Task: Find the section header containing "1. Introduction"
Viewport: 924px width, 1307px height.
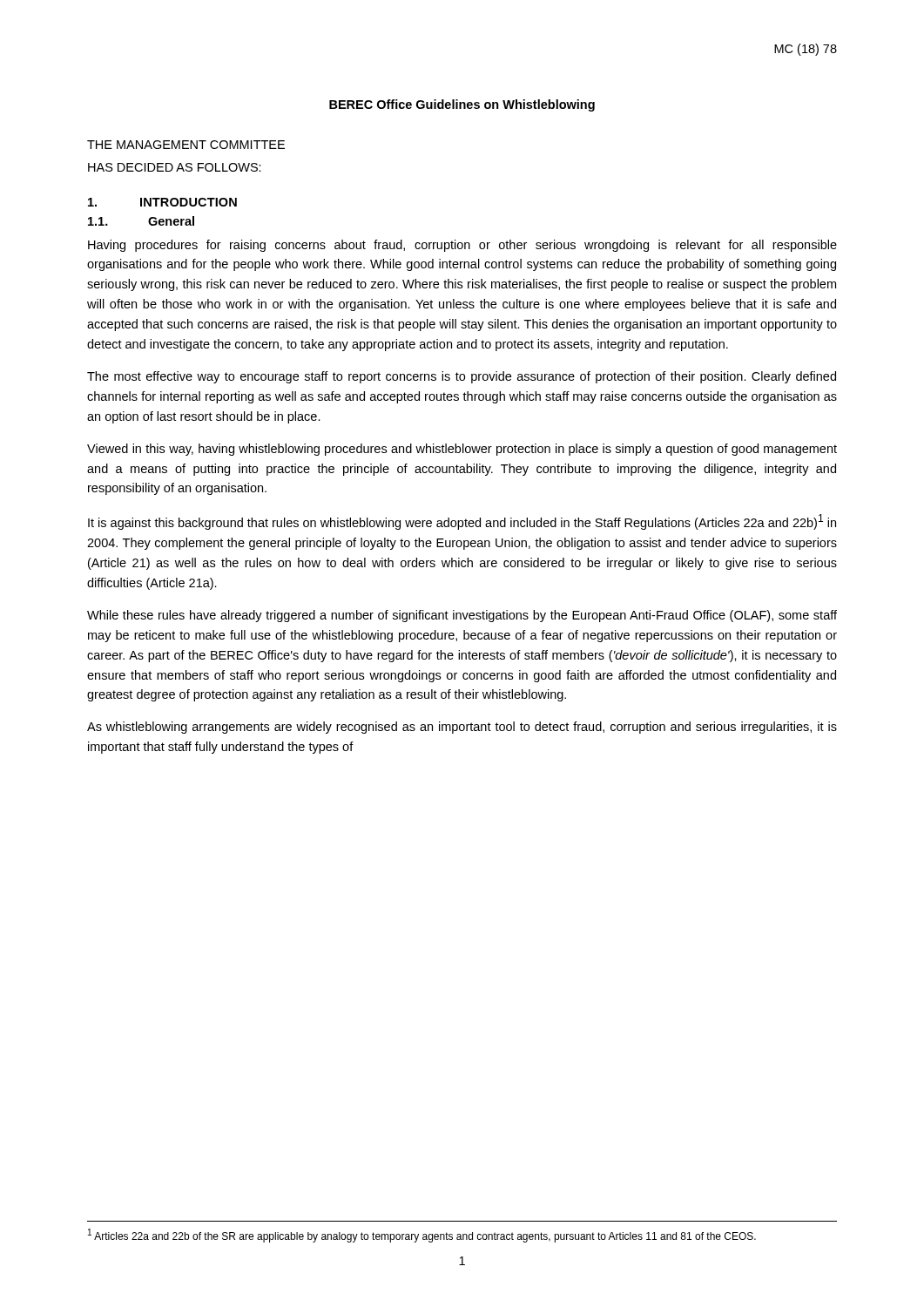Action: pyautogui.click(x=162, y=202)
